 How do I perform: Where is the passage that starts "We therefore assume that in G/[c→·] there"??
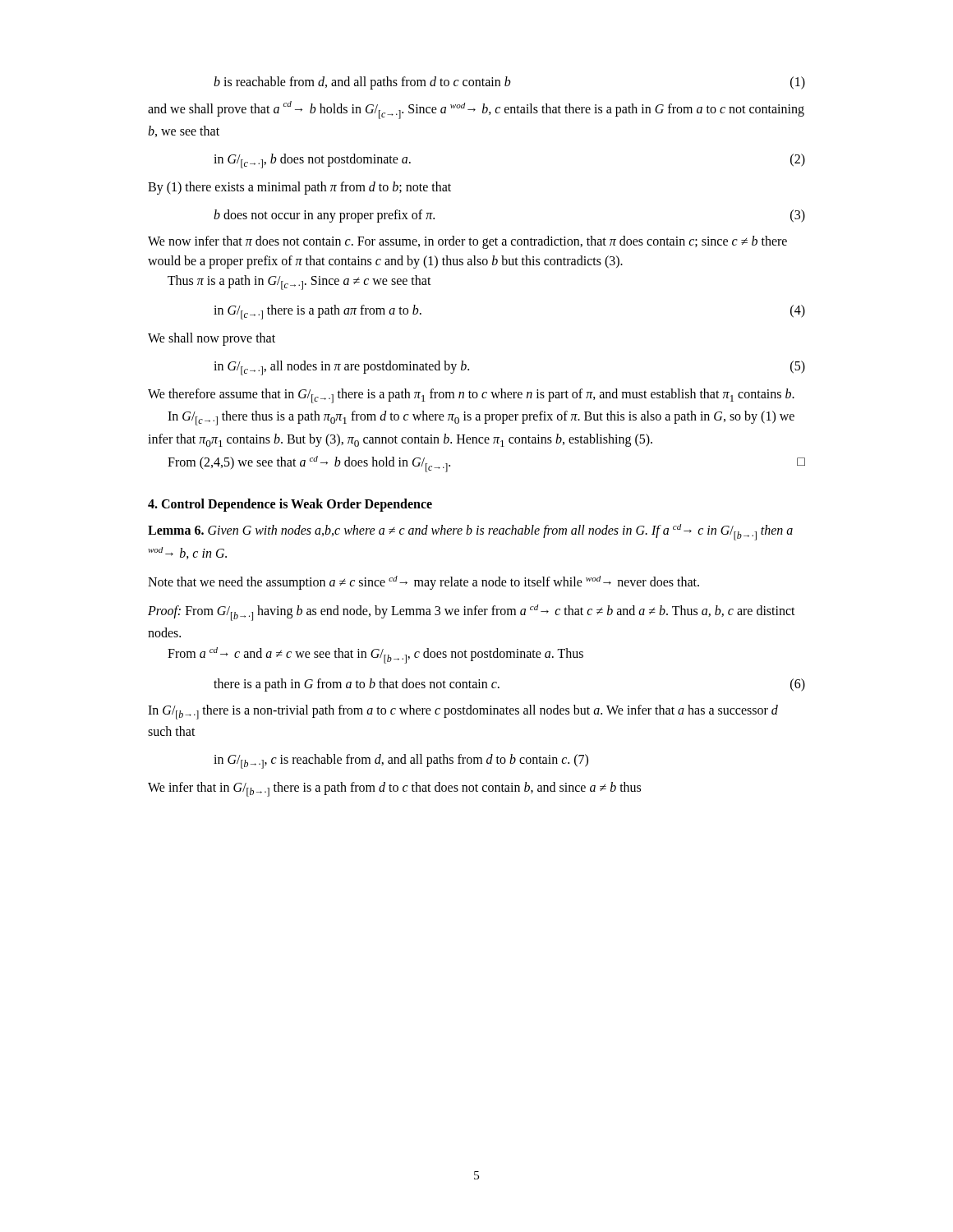476,430
